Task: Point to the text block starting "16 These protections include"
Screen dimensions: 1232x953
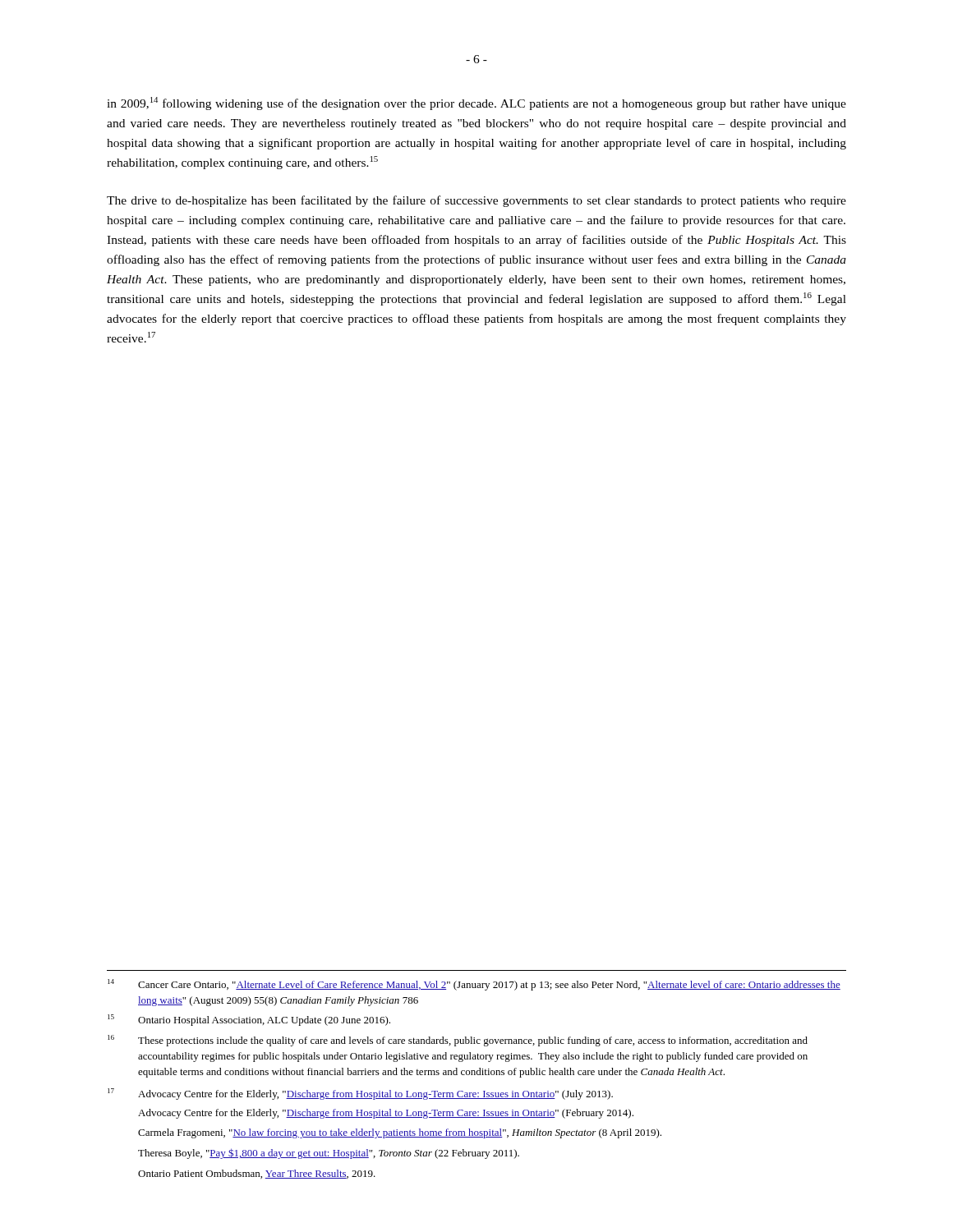Action: (476, 1057)
